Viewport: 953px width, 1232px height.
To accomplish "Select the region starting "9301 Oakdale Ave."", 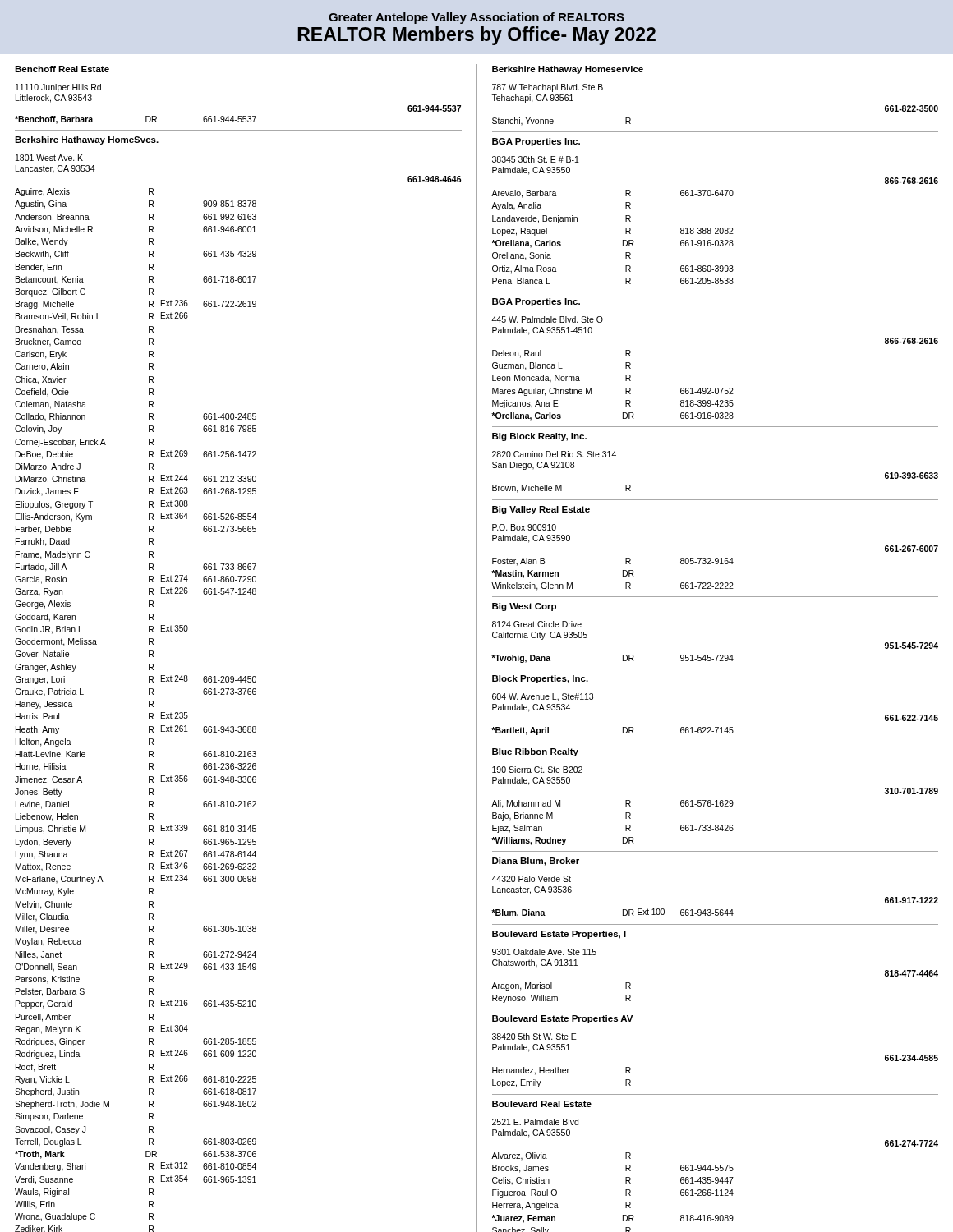I will [x=544, y=952].
